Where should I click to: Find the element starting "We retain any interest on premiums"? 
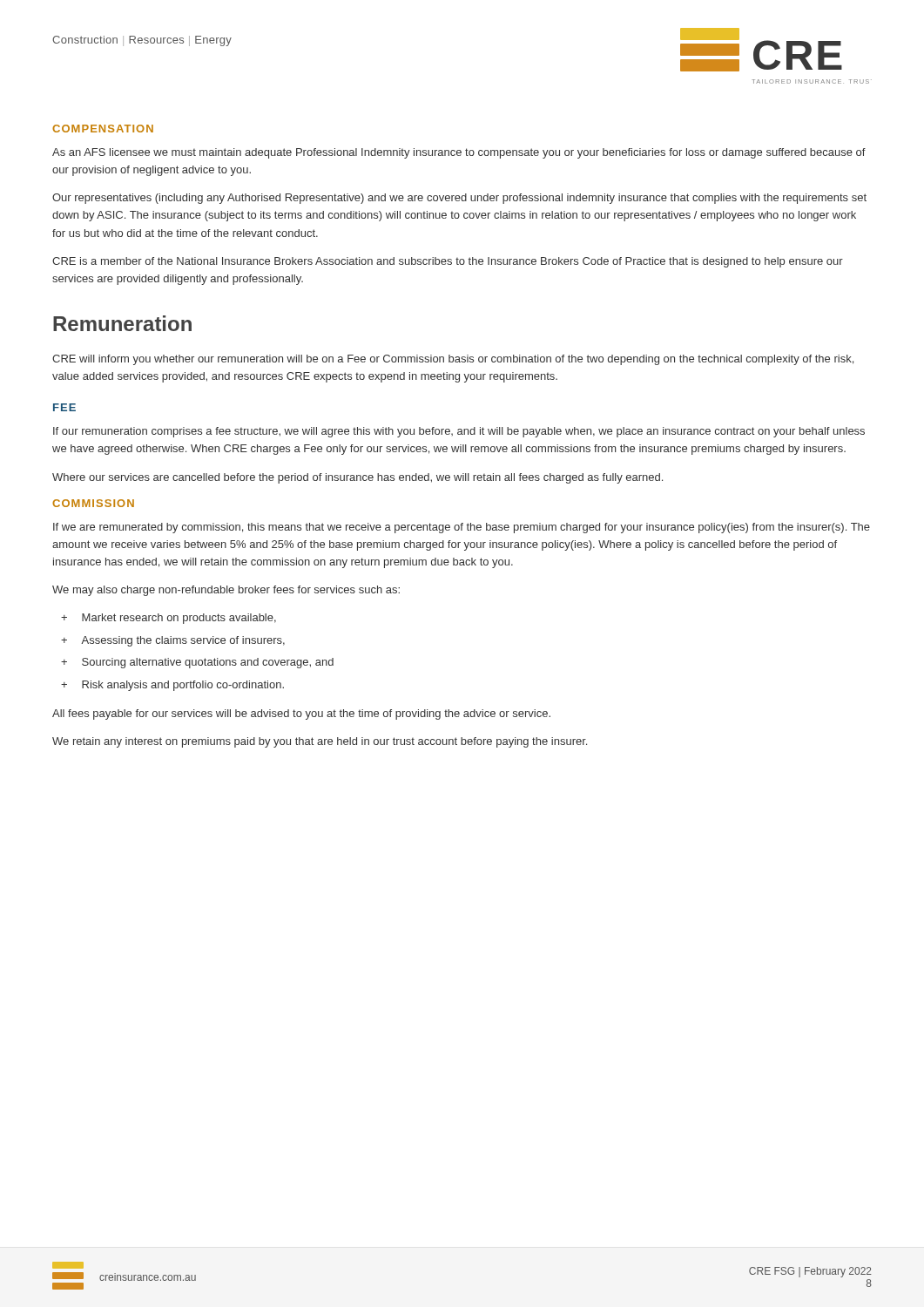pyautogui.click(x=320, y=741)
